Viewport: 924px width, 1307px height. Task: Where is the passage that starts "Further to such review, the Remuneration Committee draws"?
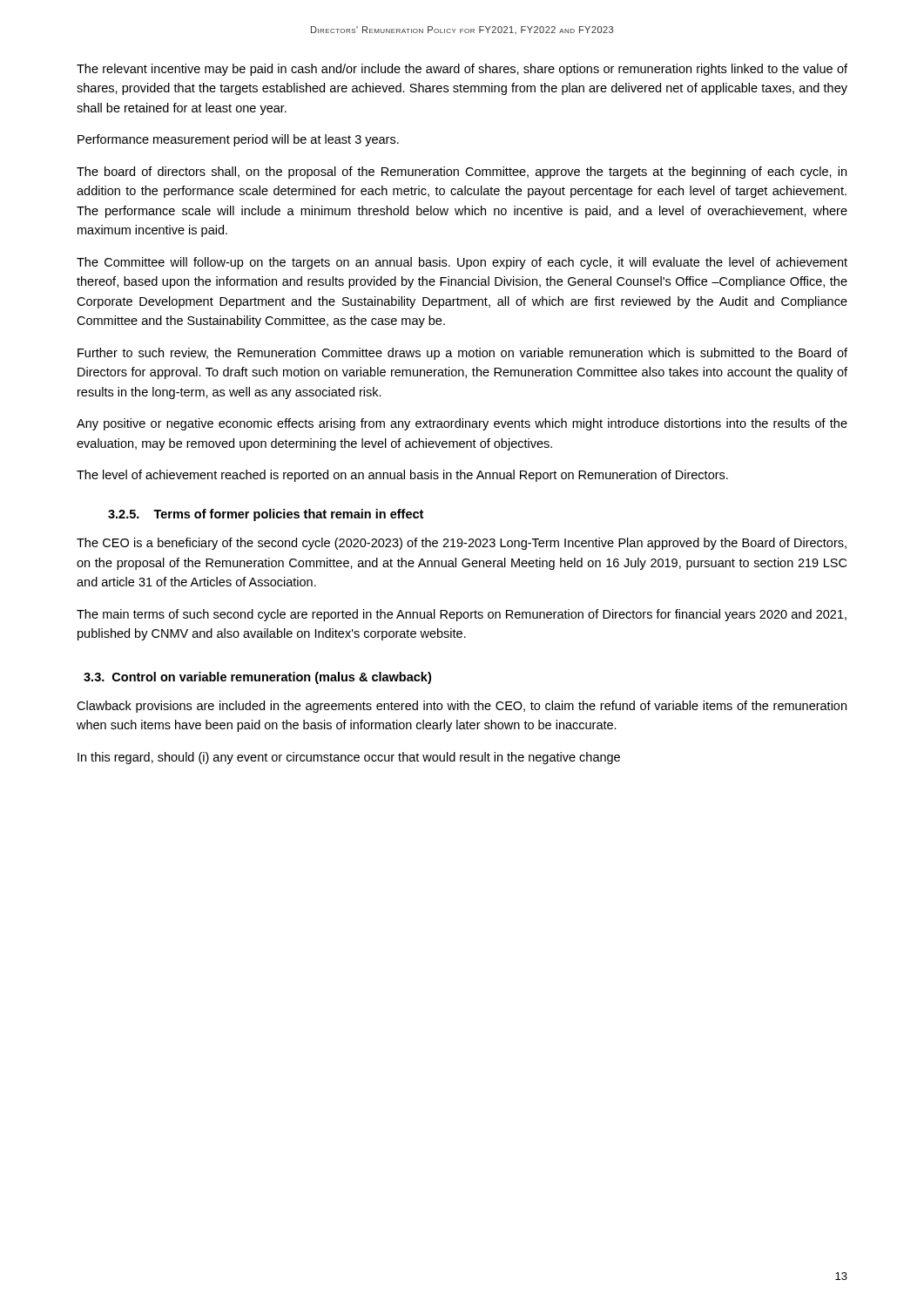462,372
